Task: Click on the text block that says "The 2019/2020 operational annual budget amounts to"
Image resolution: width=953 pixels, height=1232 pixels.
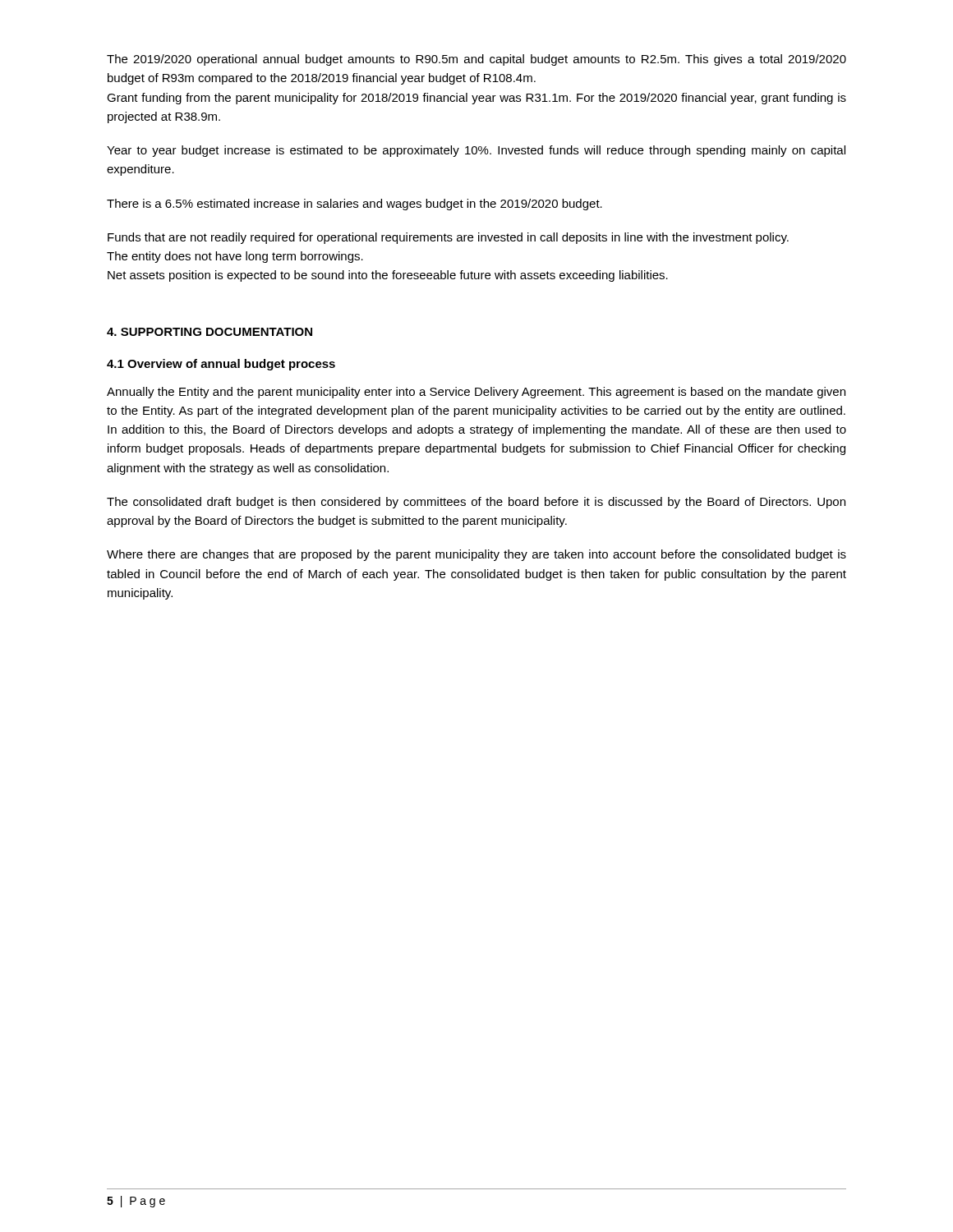Action: click(x=476, y=87)
